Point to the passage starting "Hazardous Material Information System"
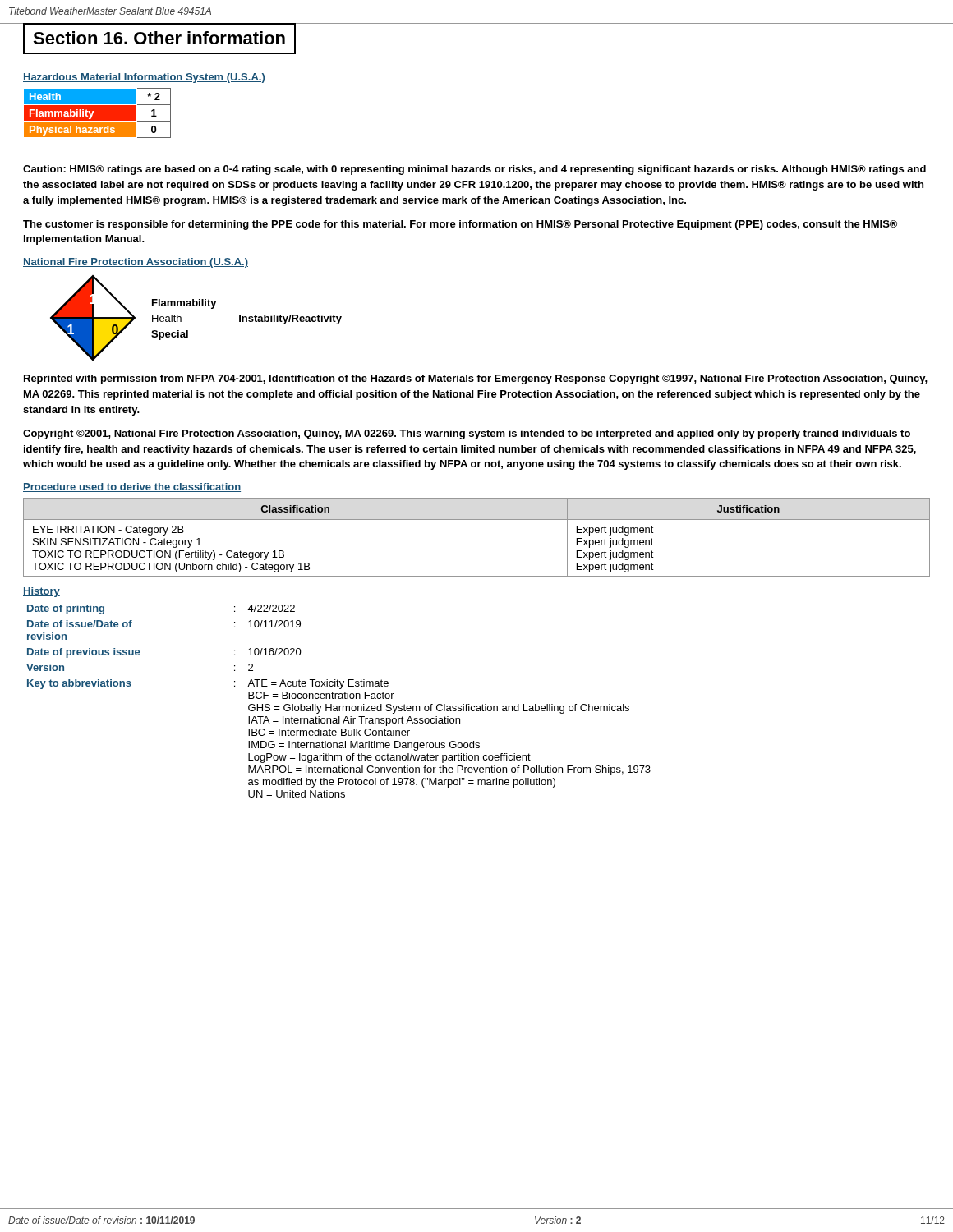 144,77
